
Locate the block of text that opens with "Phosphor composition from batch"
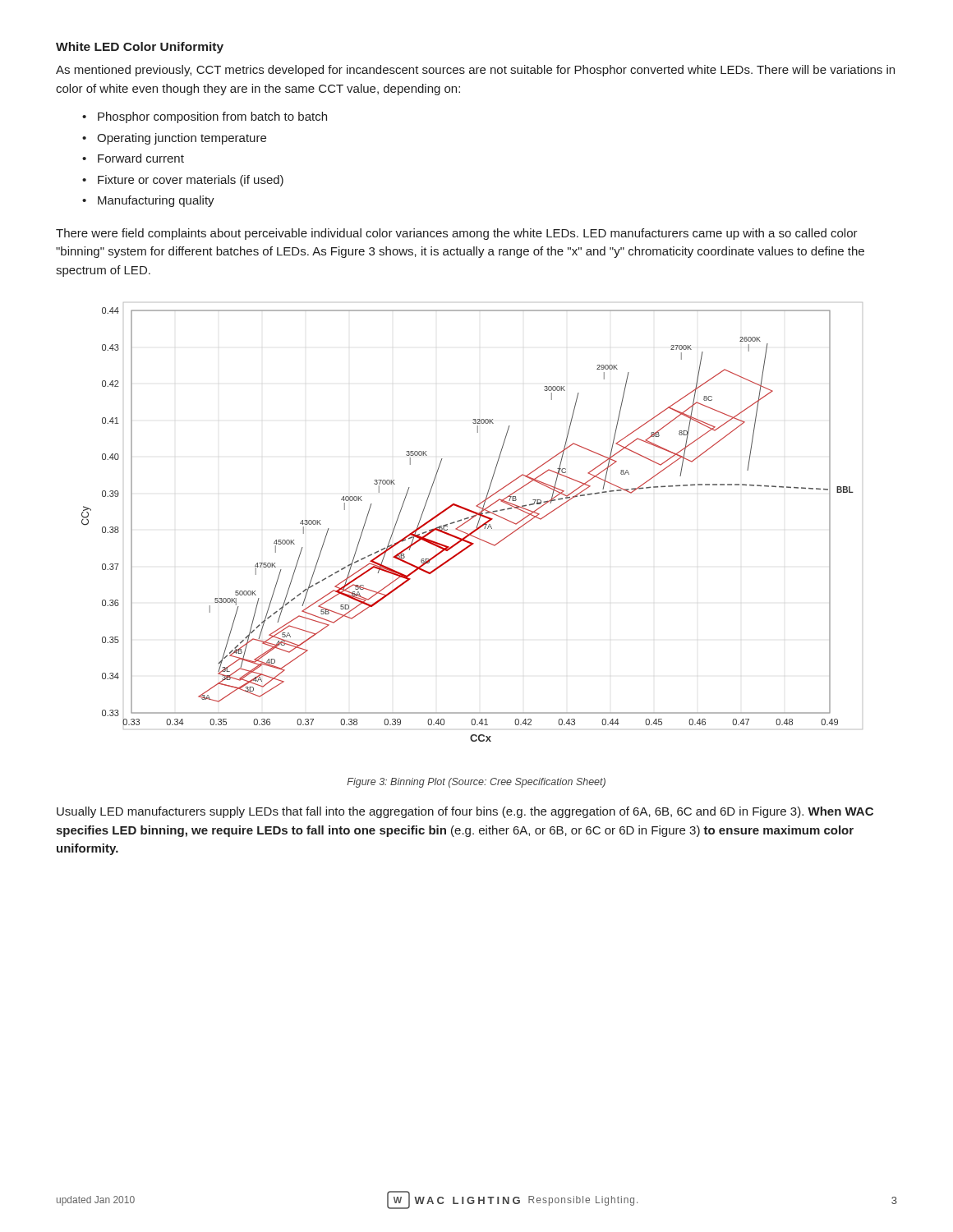pyautogui.click(x=212, y=116)
